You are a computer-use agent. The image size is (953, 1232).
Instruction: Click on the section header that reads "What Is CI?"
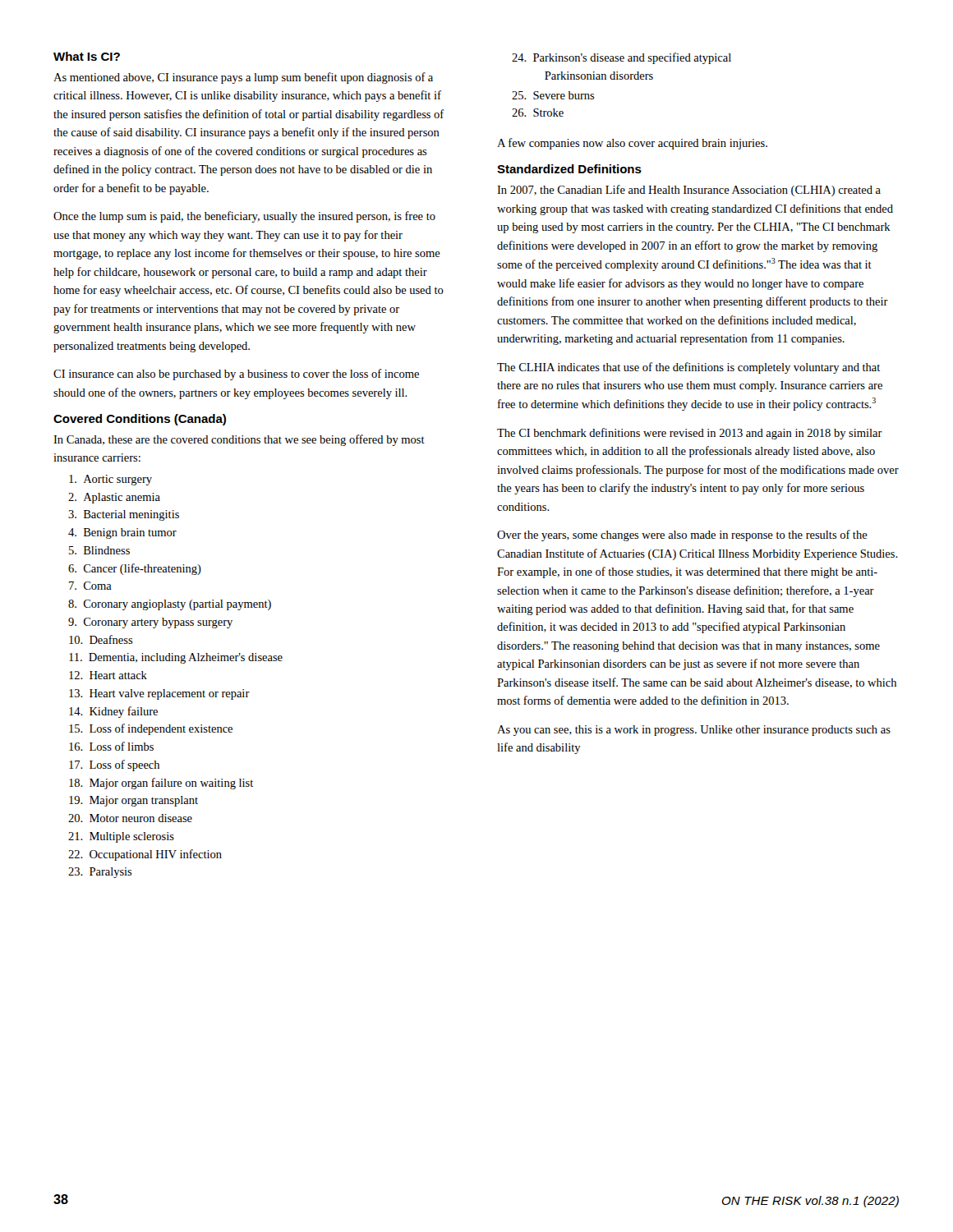[x=87, y=56]
